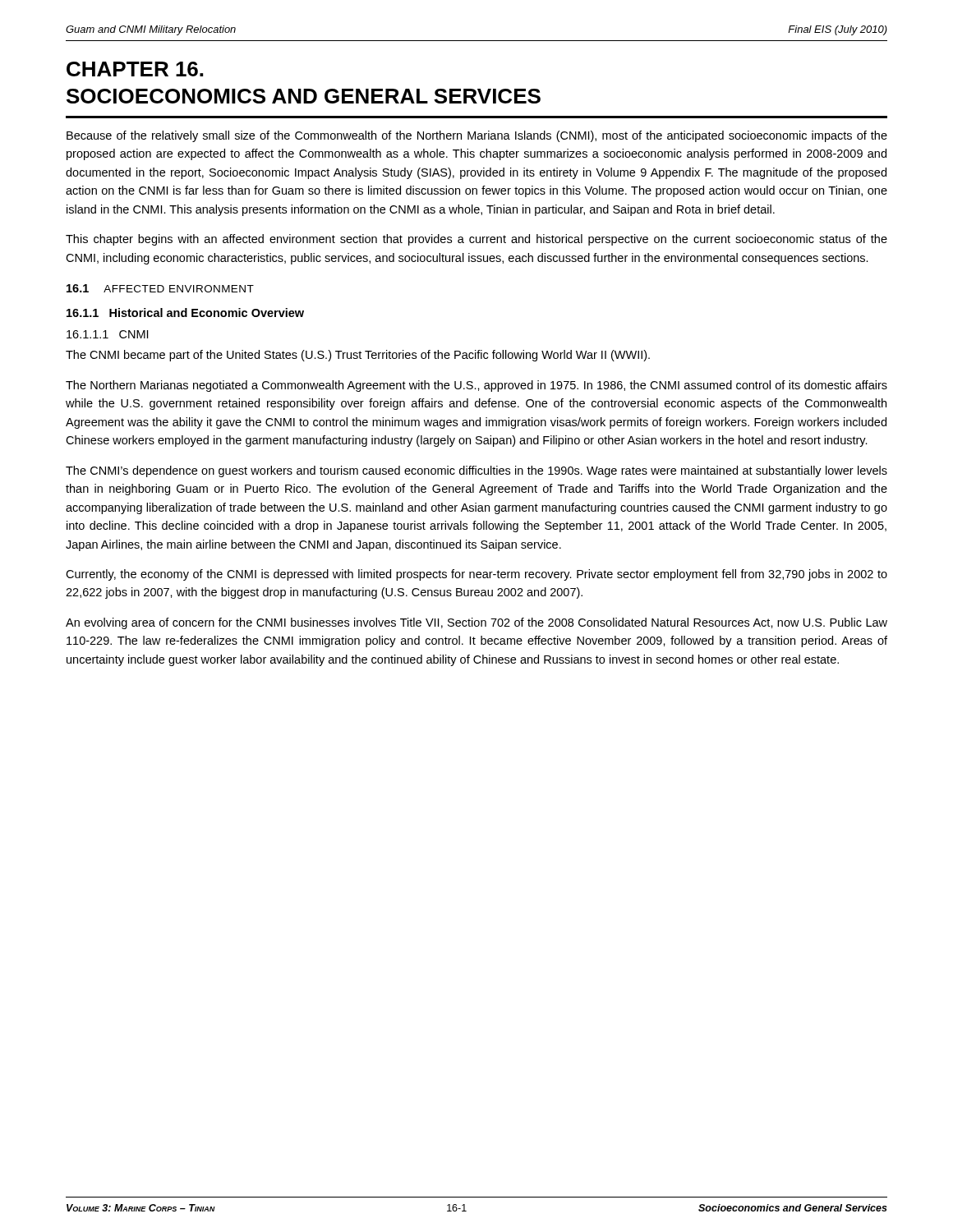Viewport: 953px width, 1232px height.
Task: Find "16.1Affected Environment" on this page
Action: click(160, 289)
